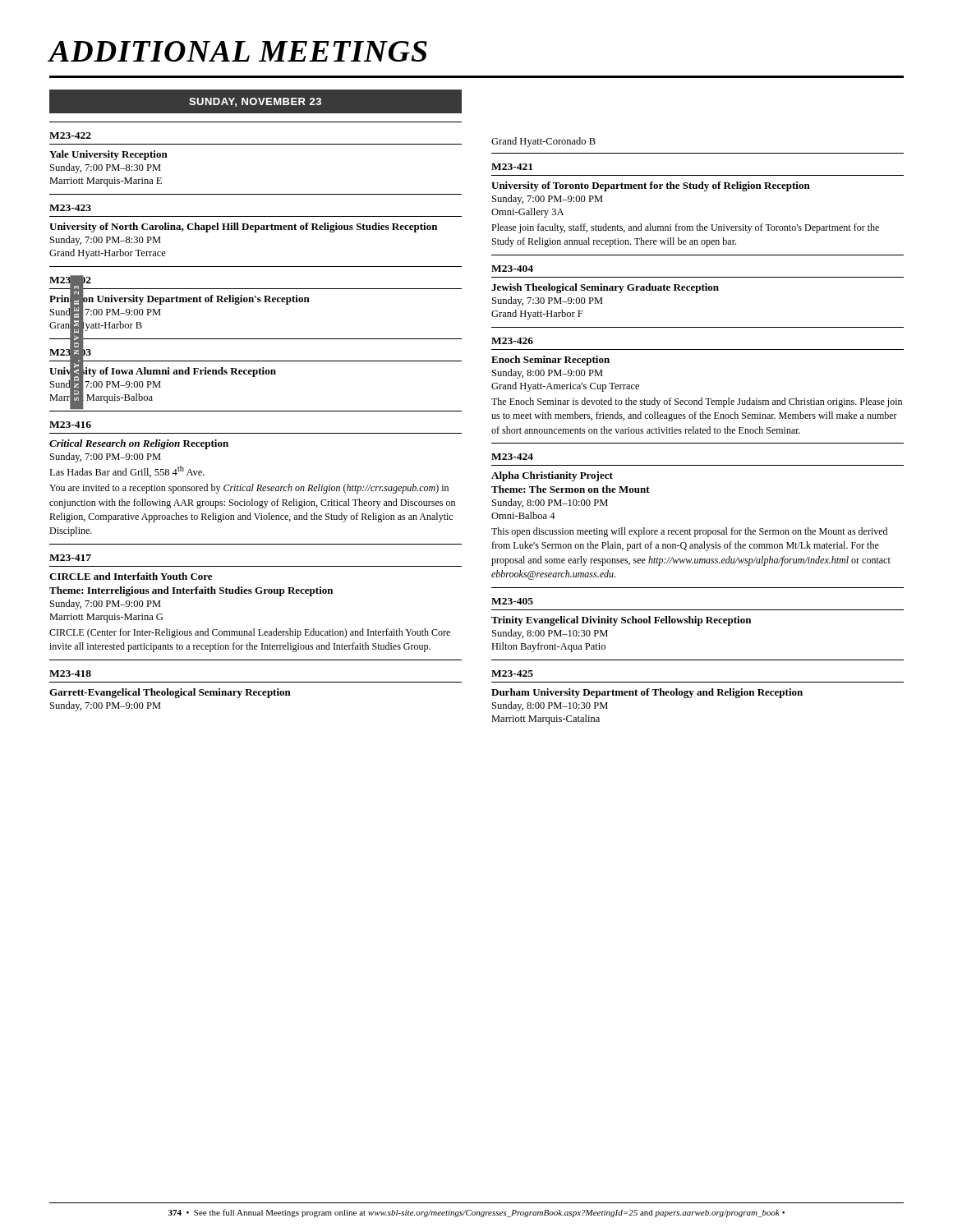
Task: Click on the title with the text "ADDITIONAL MEETINGS"
Action: click(239, 51)
